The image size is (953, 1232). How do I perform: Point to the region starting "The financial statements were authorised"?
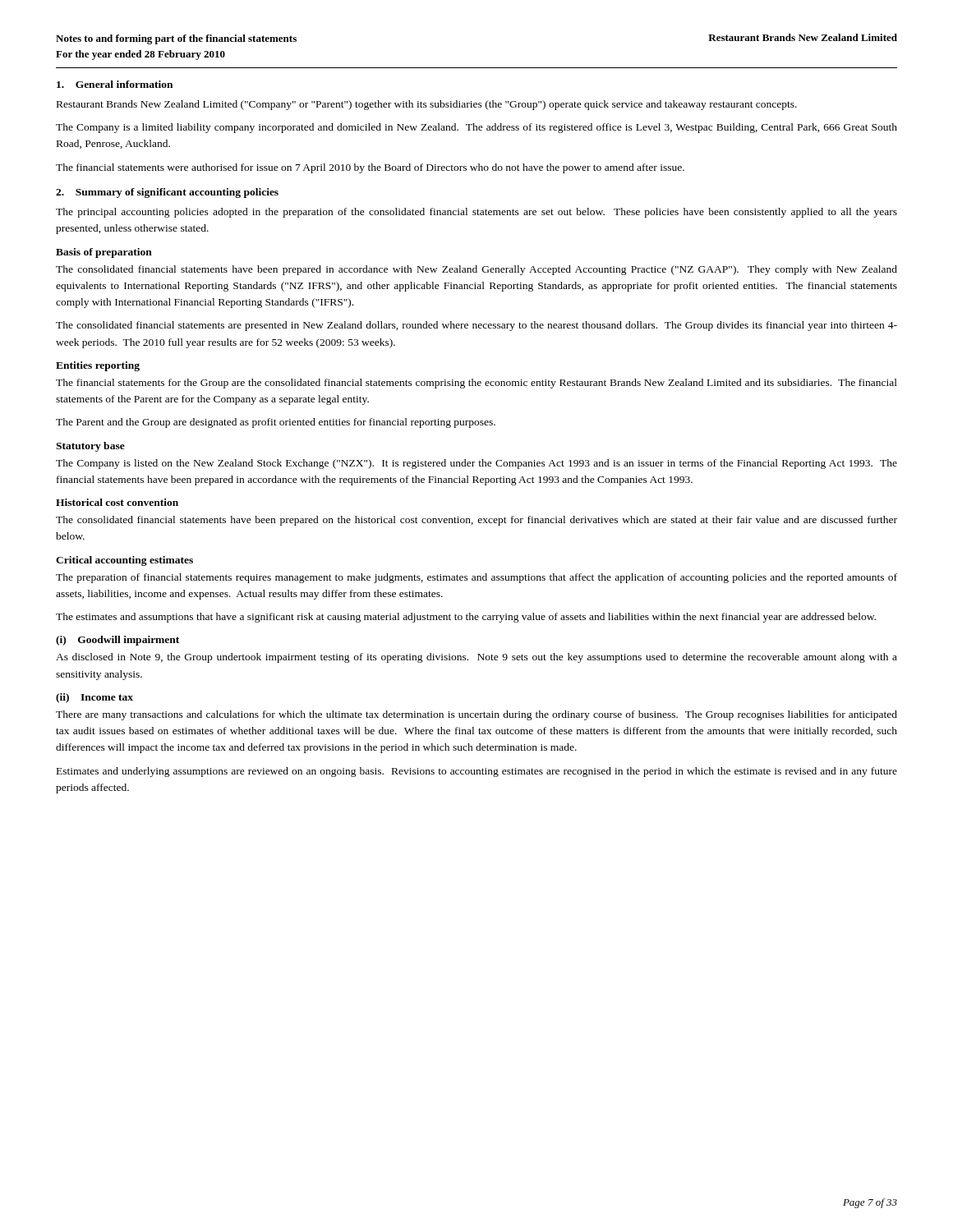476,167
